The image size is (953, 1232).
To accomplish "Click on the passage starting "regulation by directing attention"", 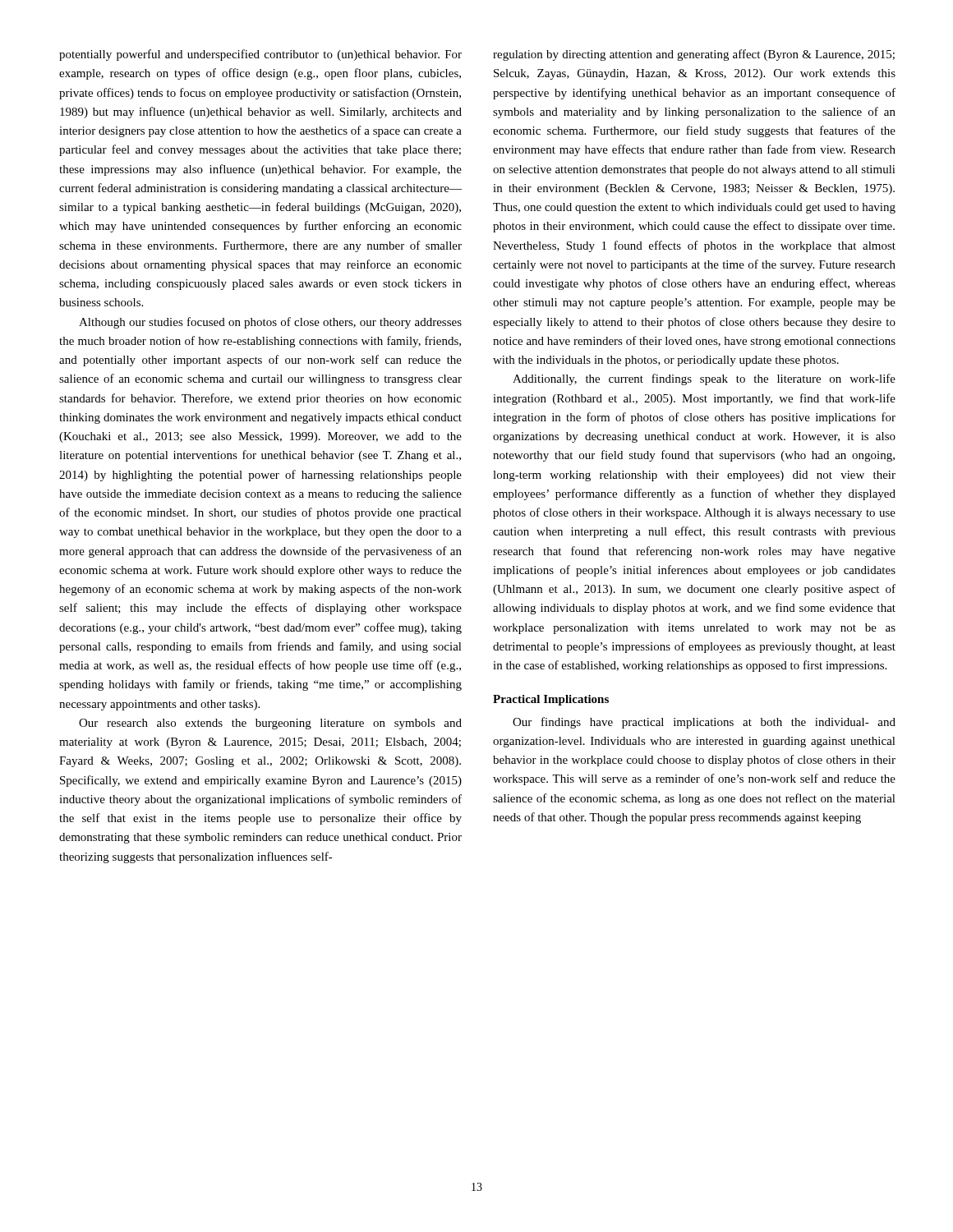I will pyautogui.click(x=694, y=208).
